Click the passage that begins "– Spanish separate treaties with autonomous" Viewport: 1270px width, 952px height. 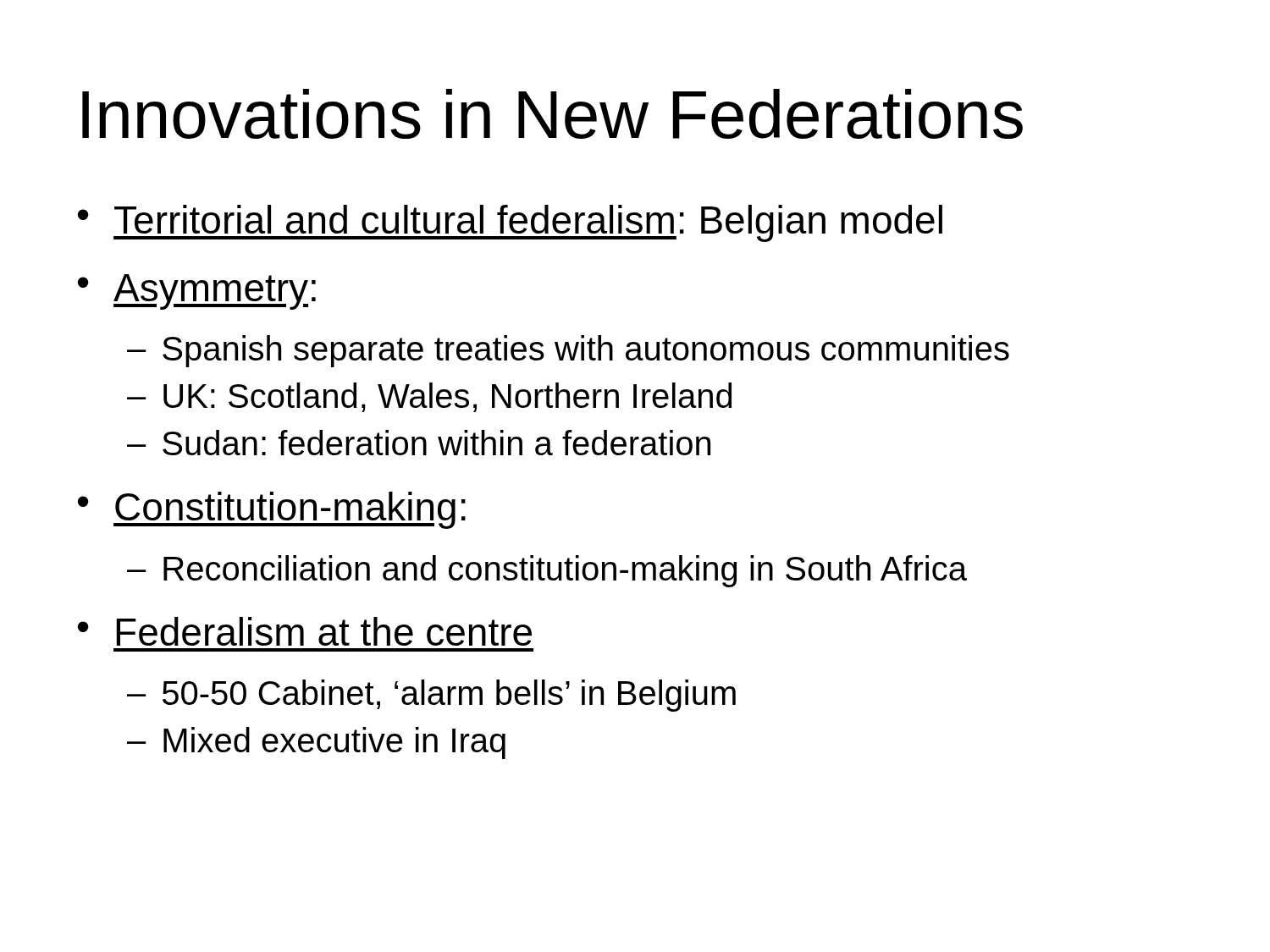click(569, 349)
